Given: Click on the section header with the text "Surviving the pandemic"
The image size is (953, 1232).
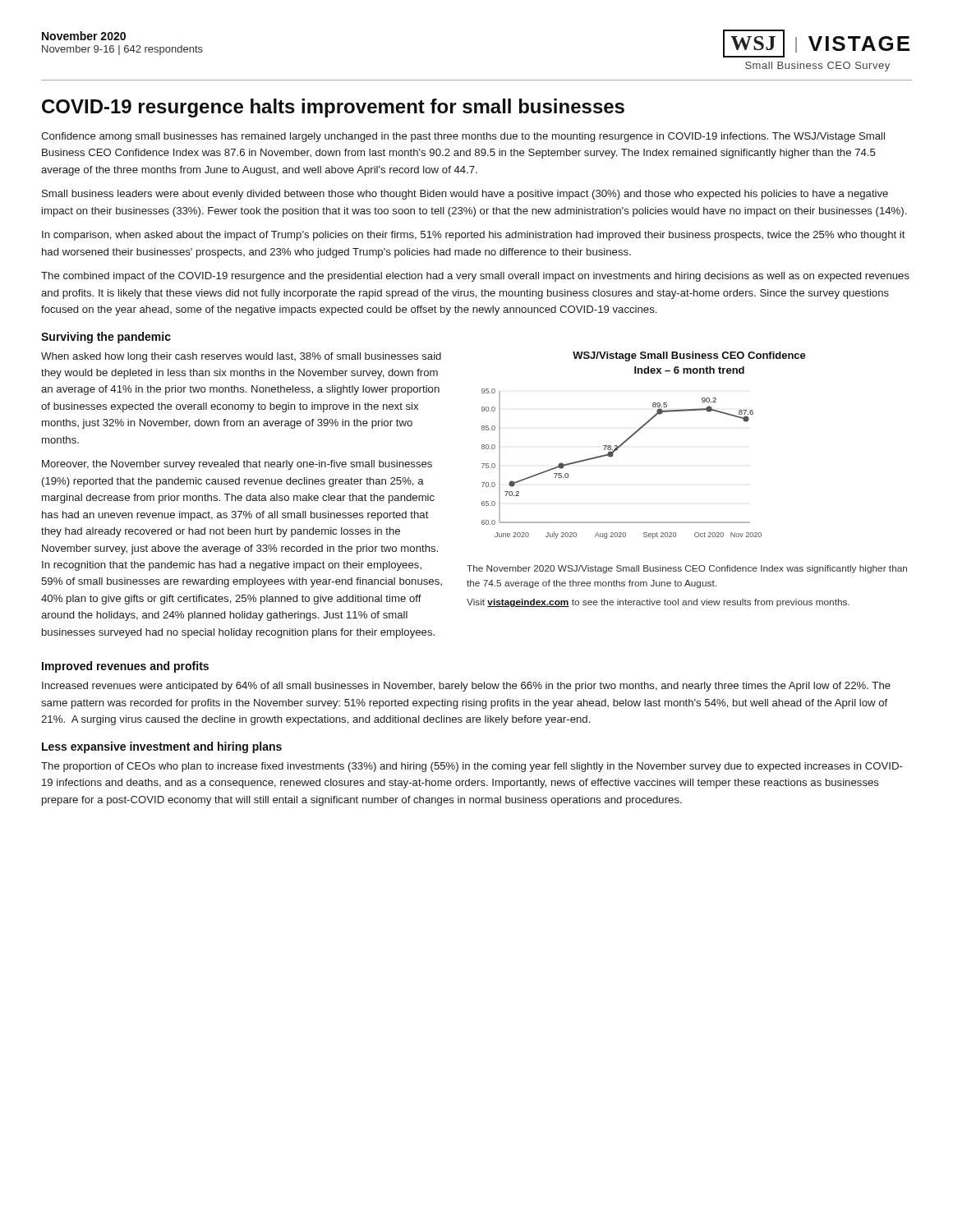Looking at the screenshot, I should [x=106, y=336].
